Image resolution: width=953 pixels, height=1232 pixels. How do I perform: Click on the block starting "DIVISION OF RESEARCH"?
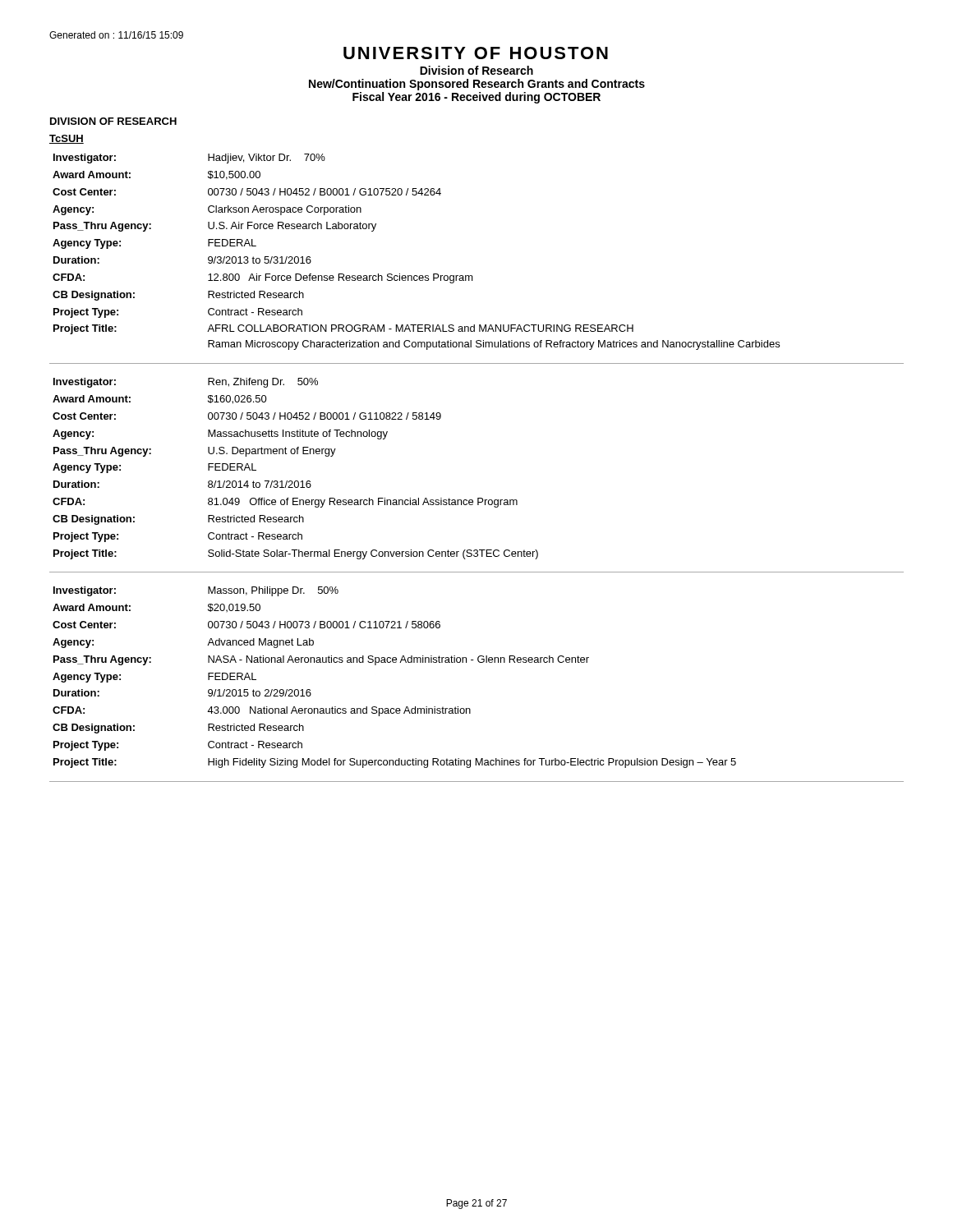click(113, 121)
